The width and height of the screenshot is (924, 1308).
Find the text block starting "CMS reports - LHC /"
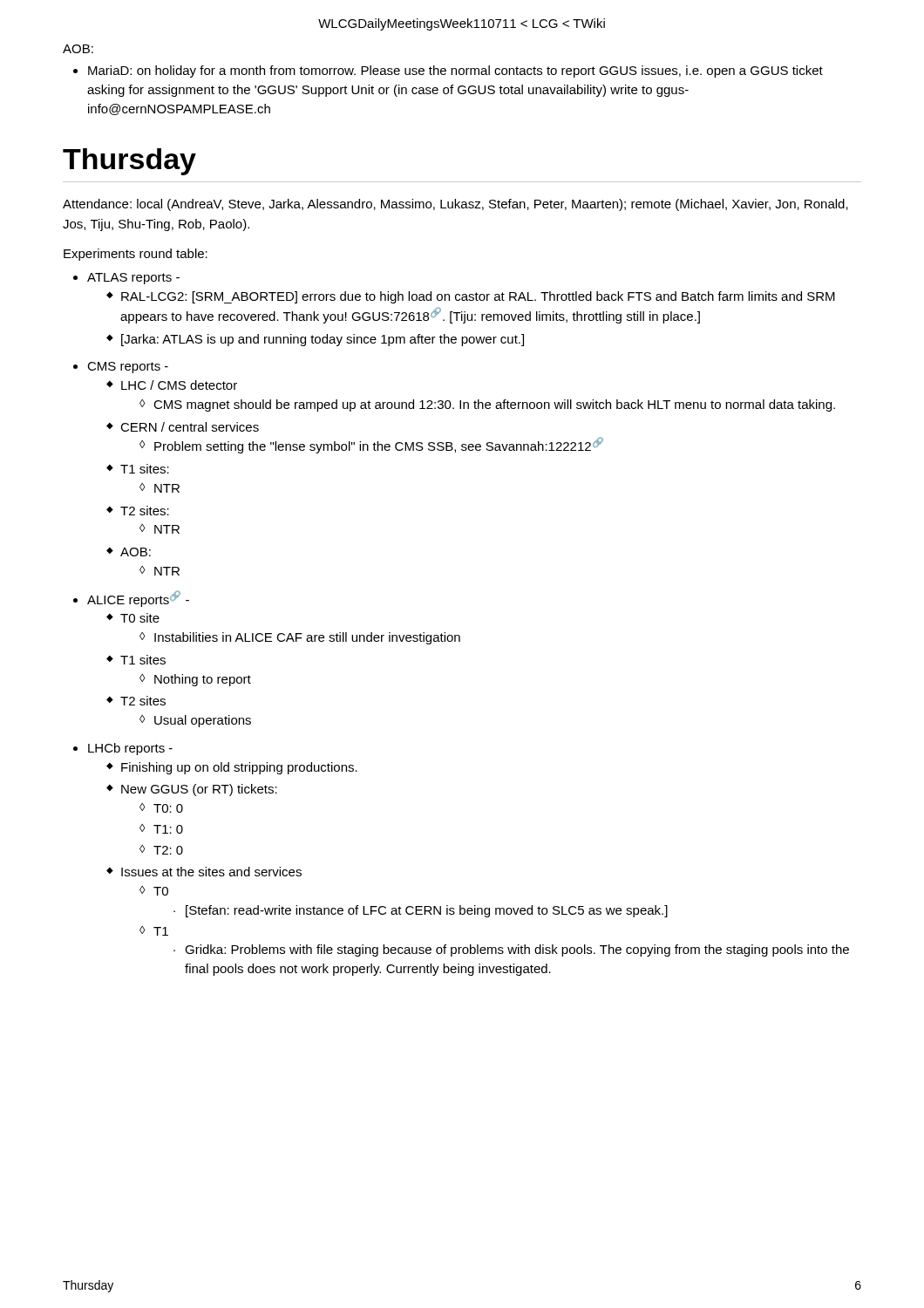[x=128, y=368]
